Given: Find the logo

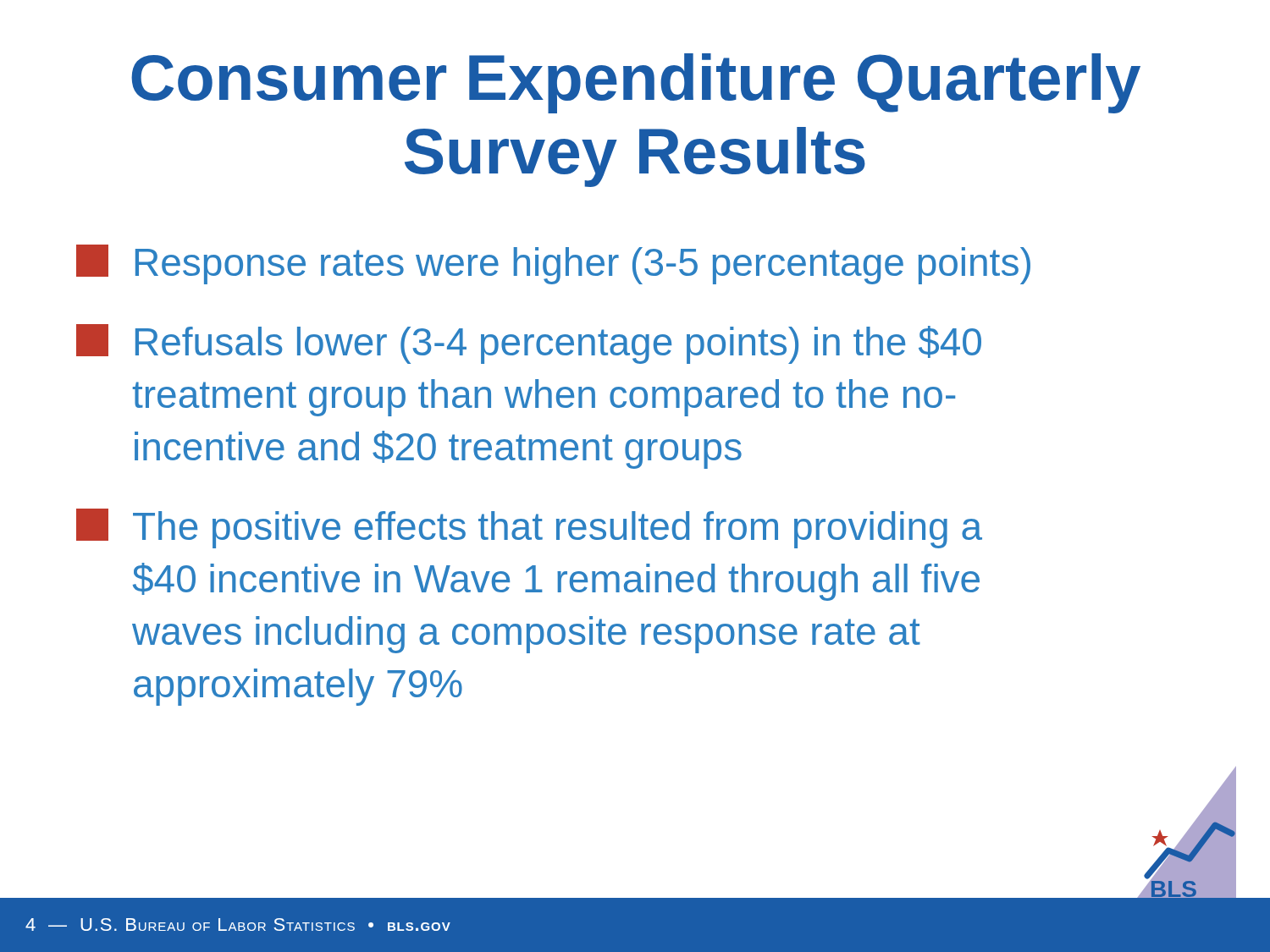Looking at the screenshot, I should click(x=1168, y=834).
